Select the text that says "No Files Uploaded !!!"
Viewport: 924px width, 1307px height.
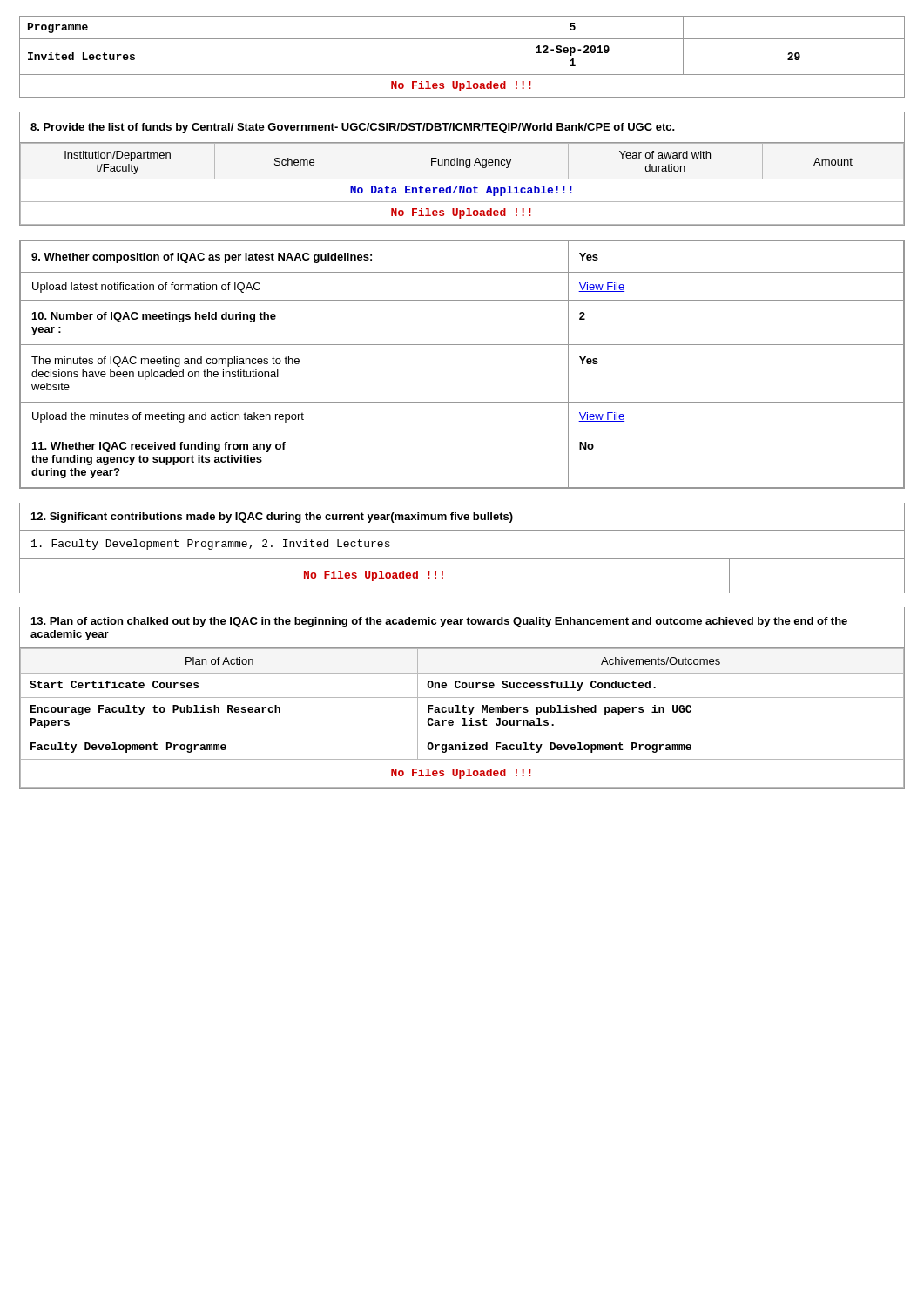point(374,575)
